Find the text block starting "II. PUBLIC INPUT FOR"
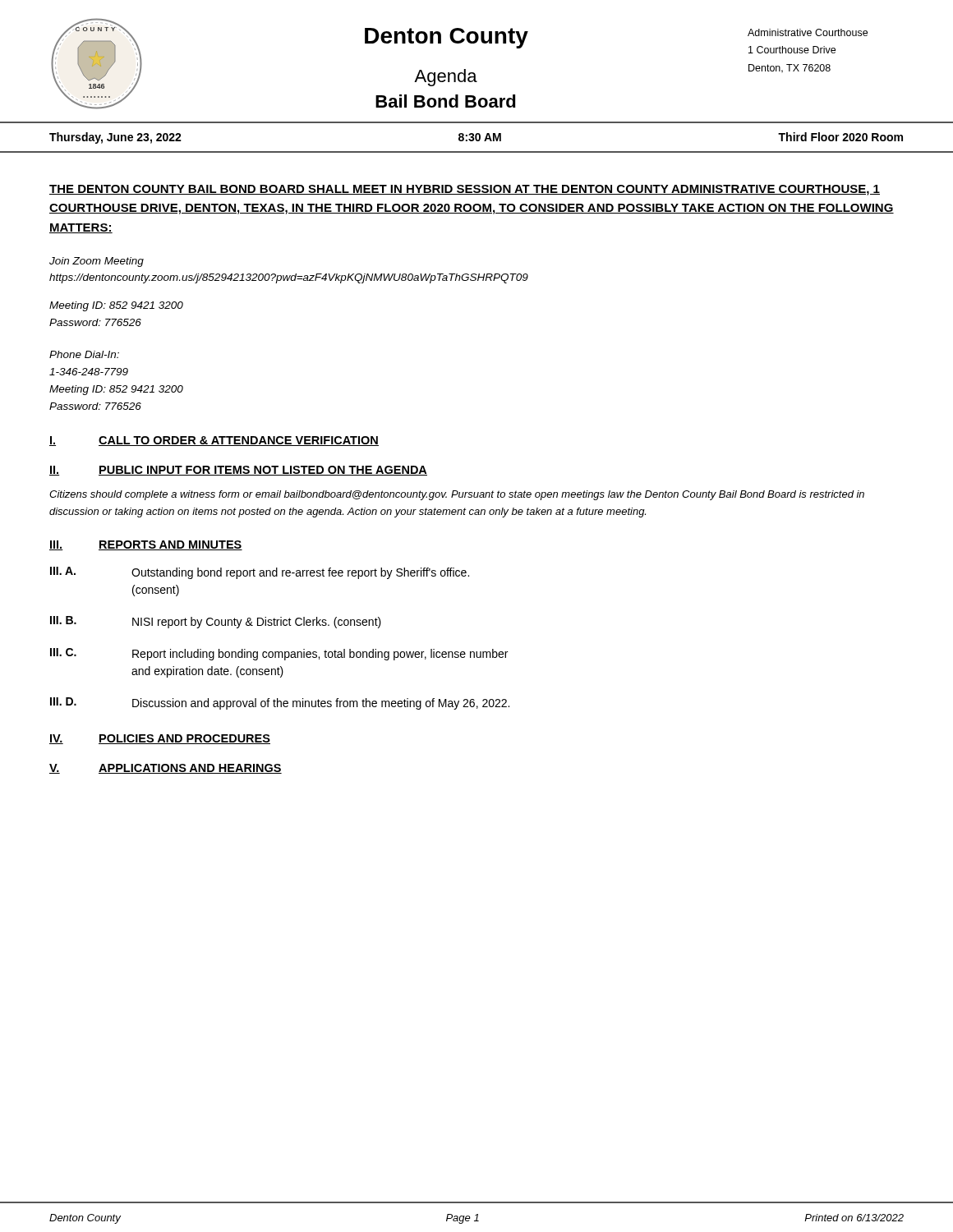The image size is (953, 1232). pos(238,470)
